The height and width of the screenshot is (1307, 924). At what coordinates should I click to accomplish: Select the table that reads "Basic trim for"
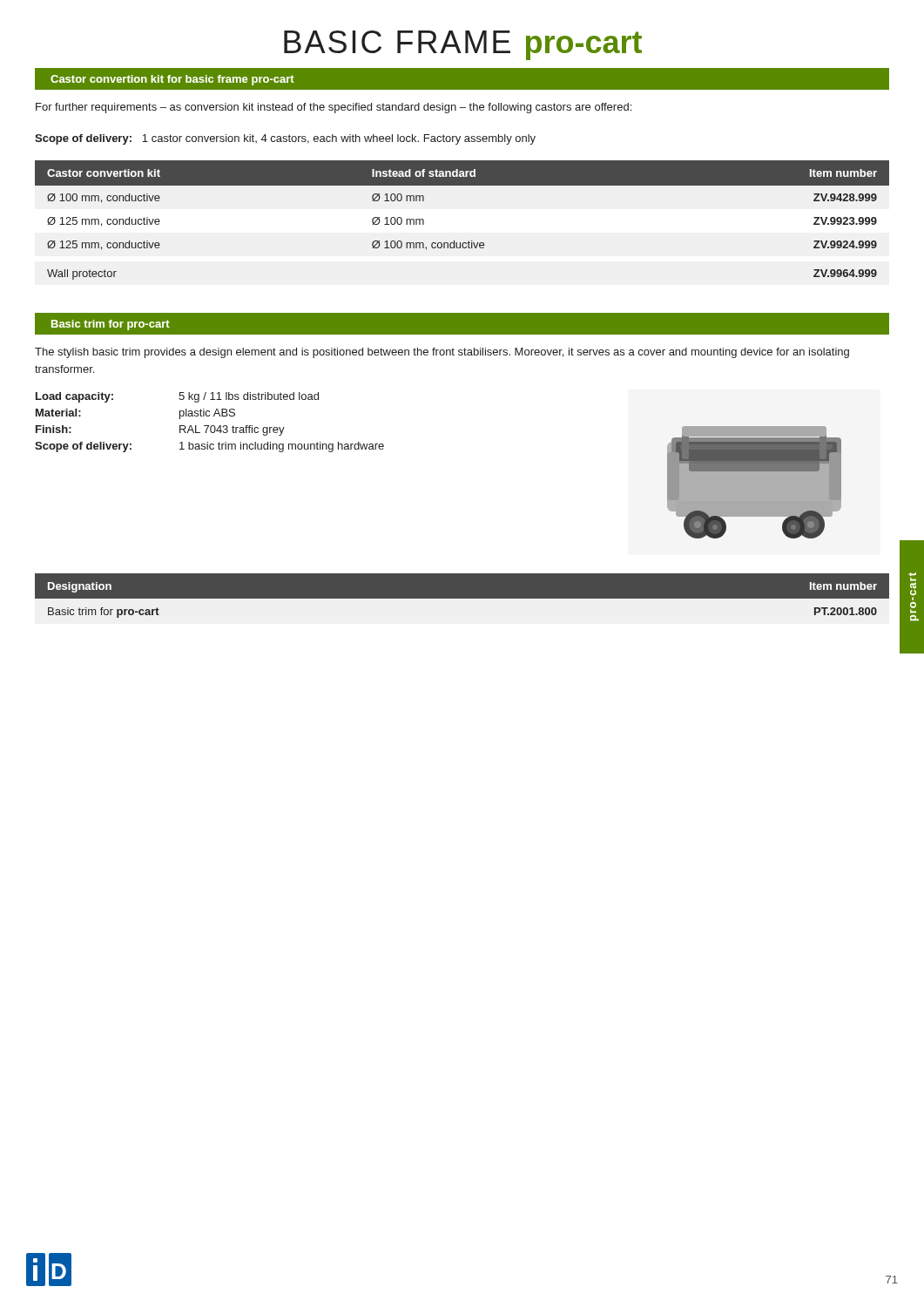pyautogui.click(x=462, y=599)
